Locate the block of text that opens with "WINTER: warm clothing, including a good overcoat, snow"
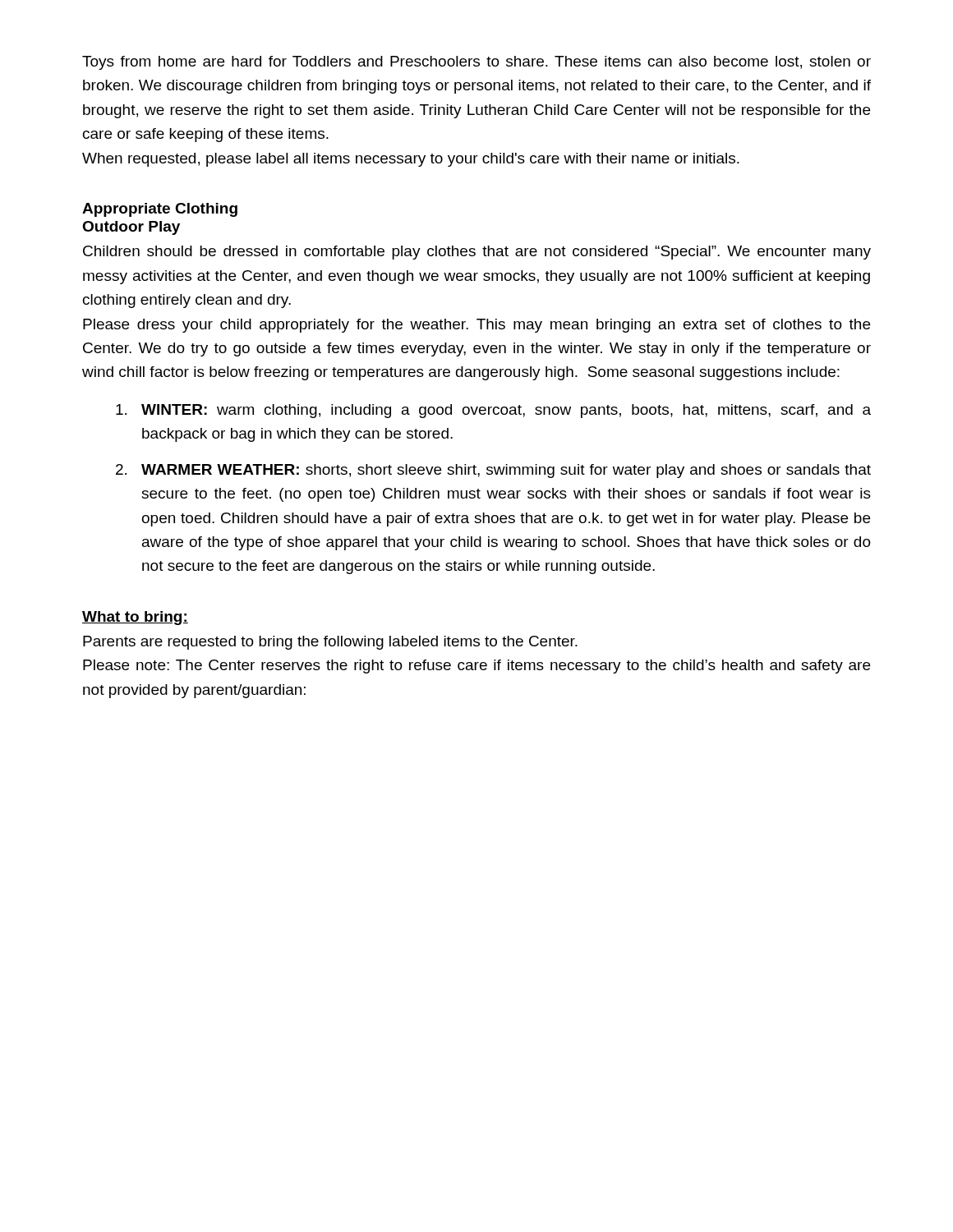 coord(493,422)
